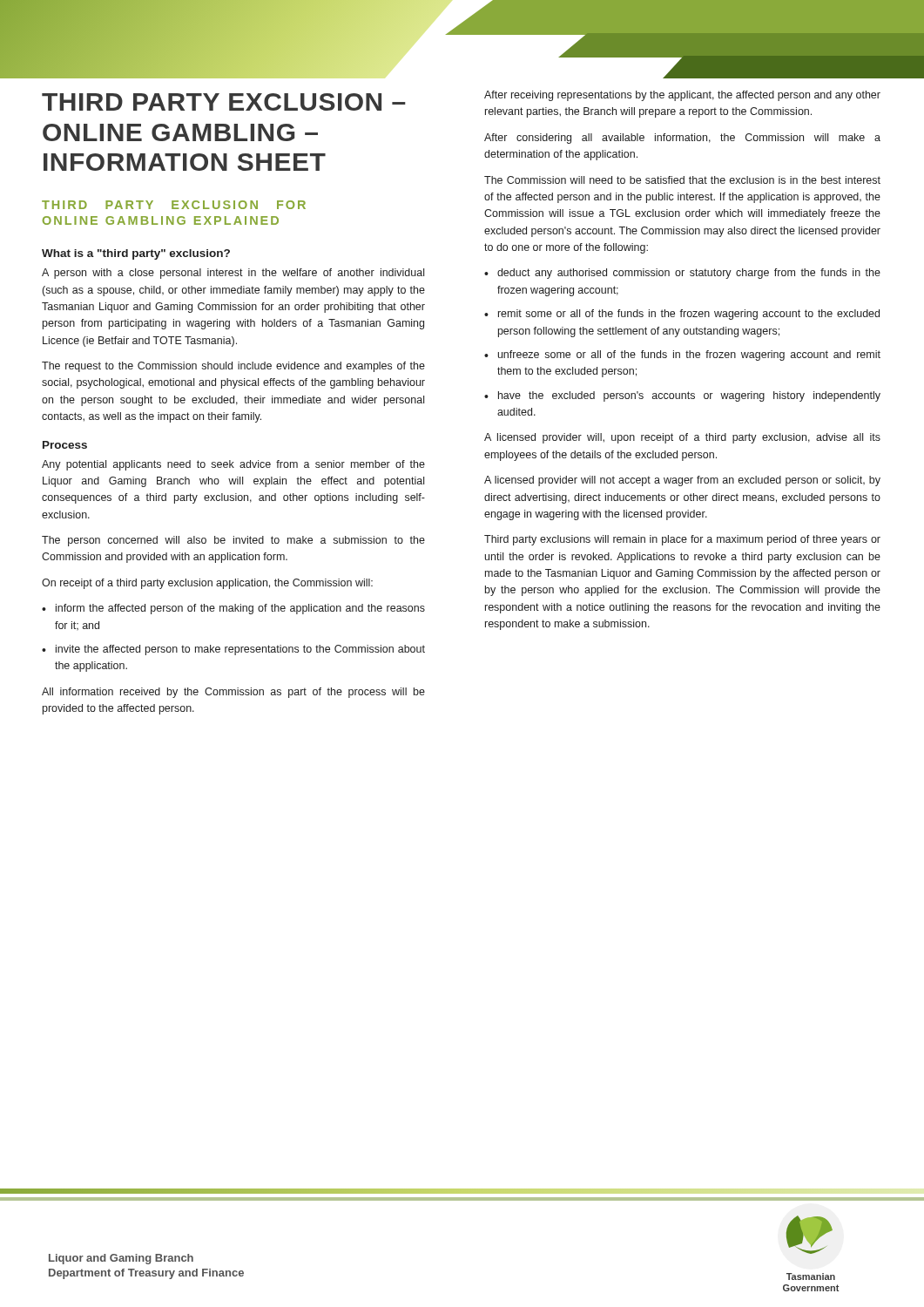This screenshot has width=924, height=1307.
Task: Where is the passage that starts "The request to the Commission should include"?
Action: pos(233,391)
